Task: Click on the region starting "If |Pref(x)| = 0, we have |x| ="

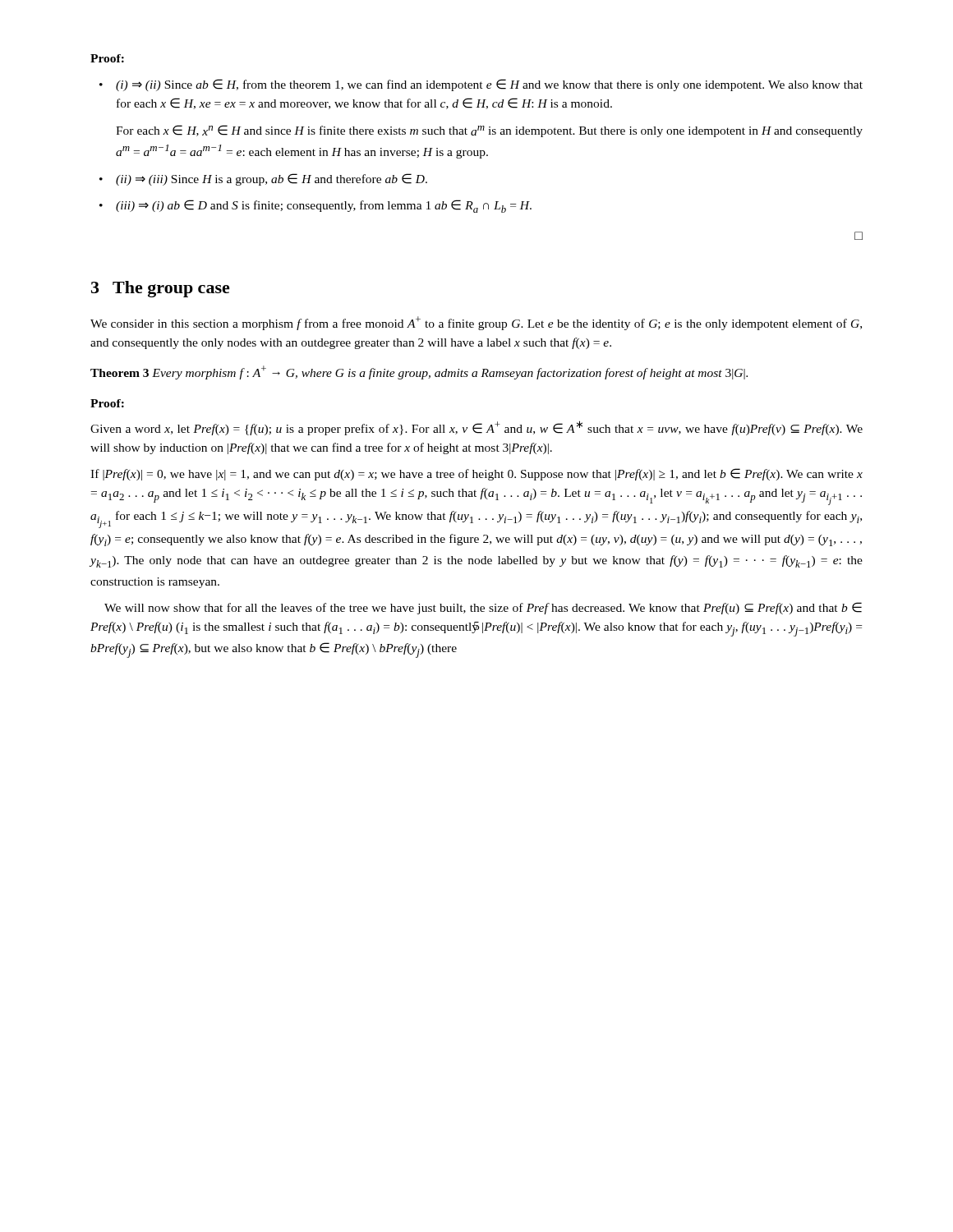Action: 476,527
